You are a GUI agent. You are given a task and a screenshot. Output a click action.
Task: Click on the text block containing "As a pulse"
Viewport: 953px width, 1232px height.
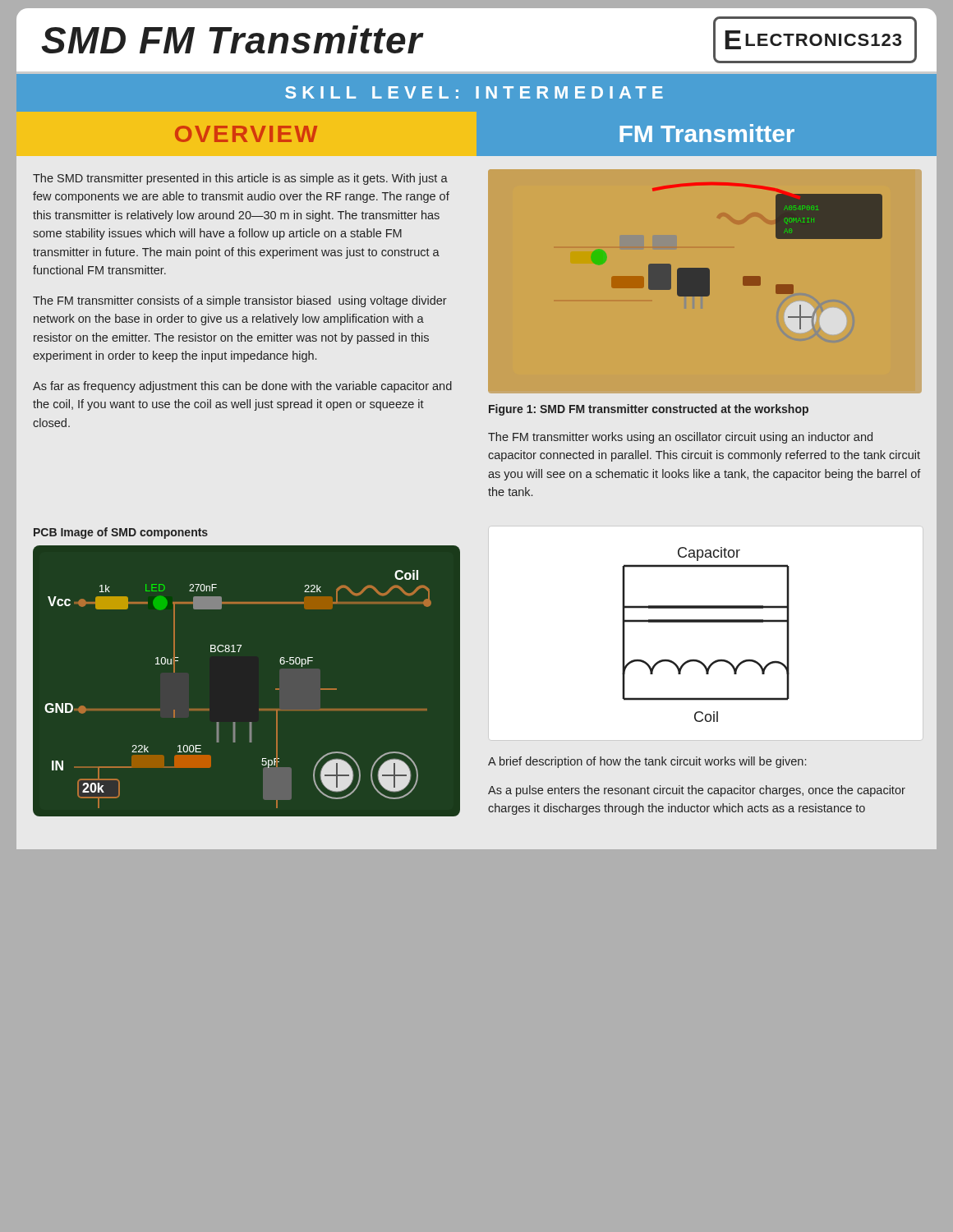pos(697,799)
